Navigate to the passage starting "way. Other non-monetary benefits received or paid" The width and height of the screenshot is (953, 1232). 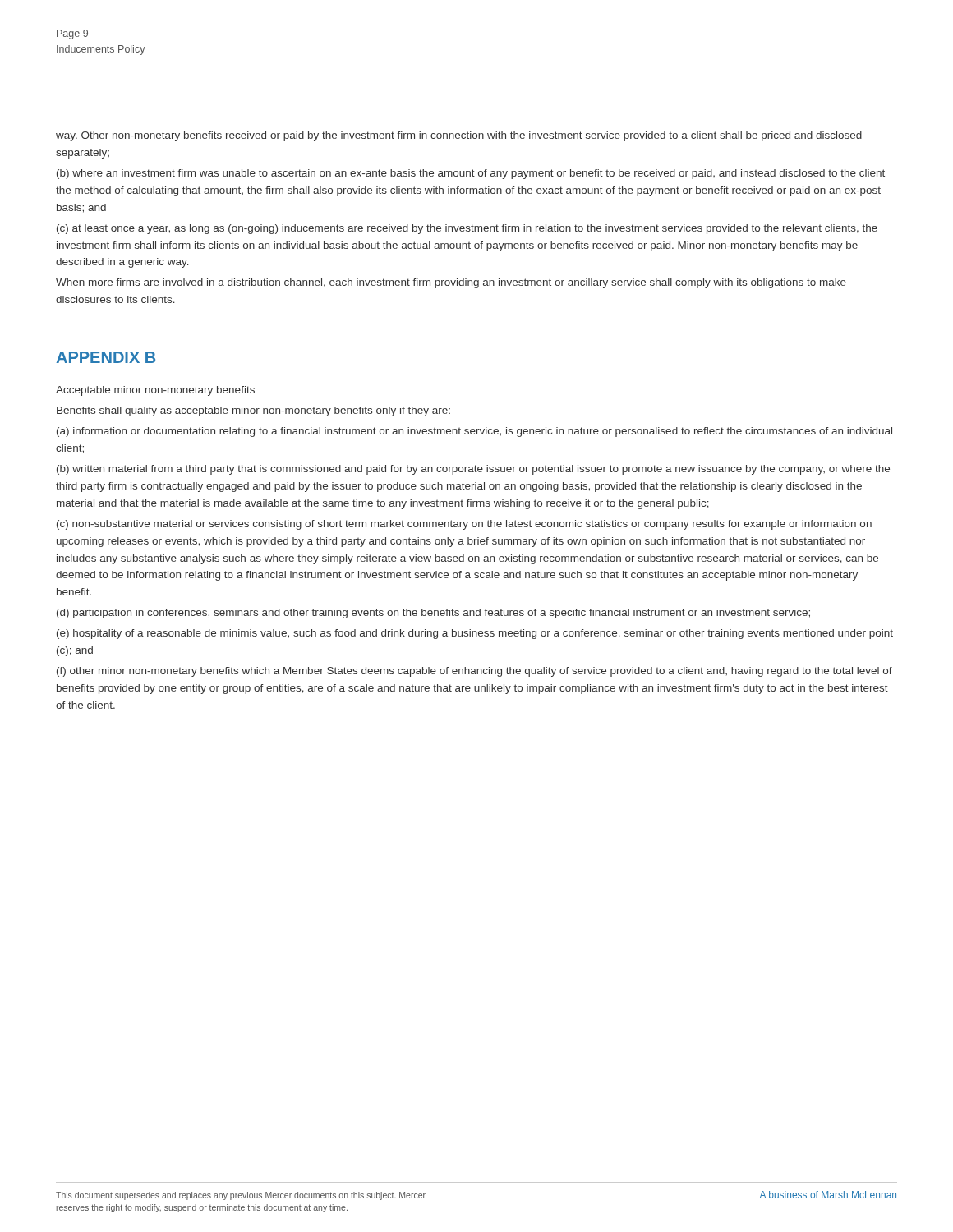tap(476, 218)
